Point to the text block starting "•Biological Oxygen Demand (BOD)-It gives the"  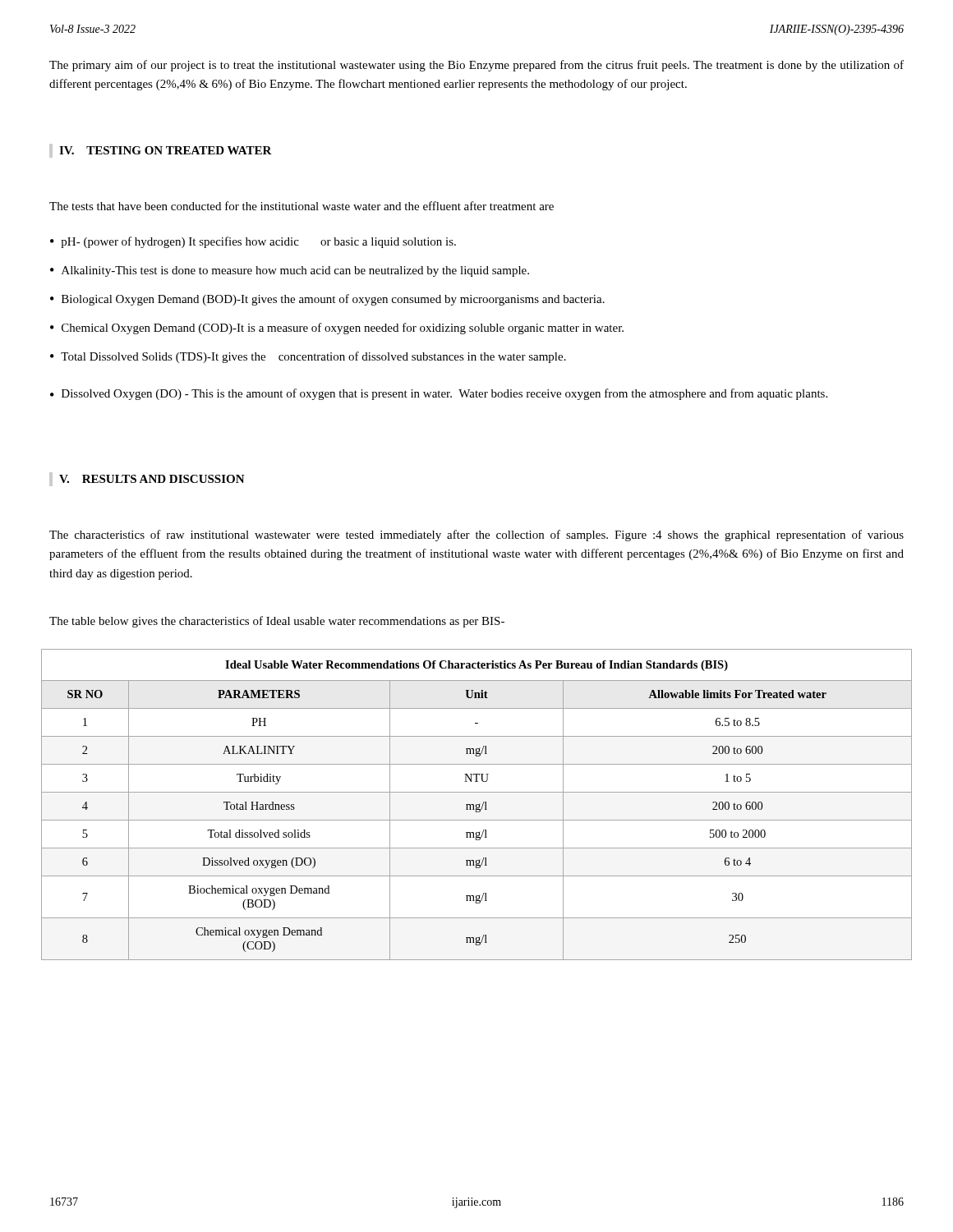pos(476,299)
